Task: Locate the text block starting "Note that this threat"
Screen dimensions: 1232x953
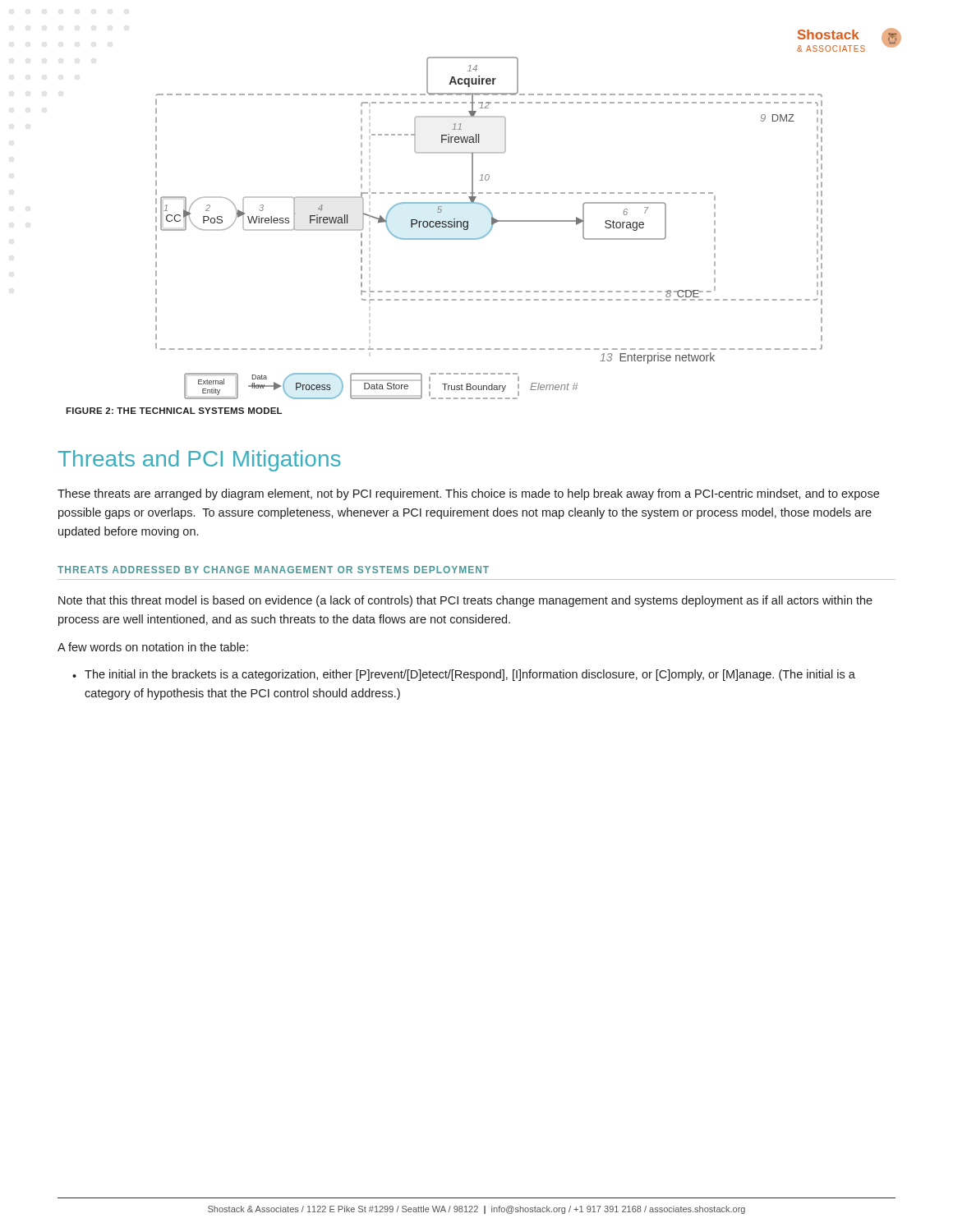Action: point(465,610)
